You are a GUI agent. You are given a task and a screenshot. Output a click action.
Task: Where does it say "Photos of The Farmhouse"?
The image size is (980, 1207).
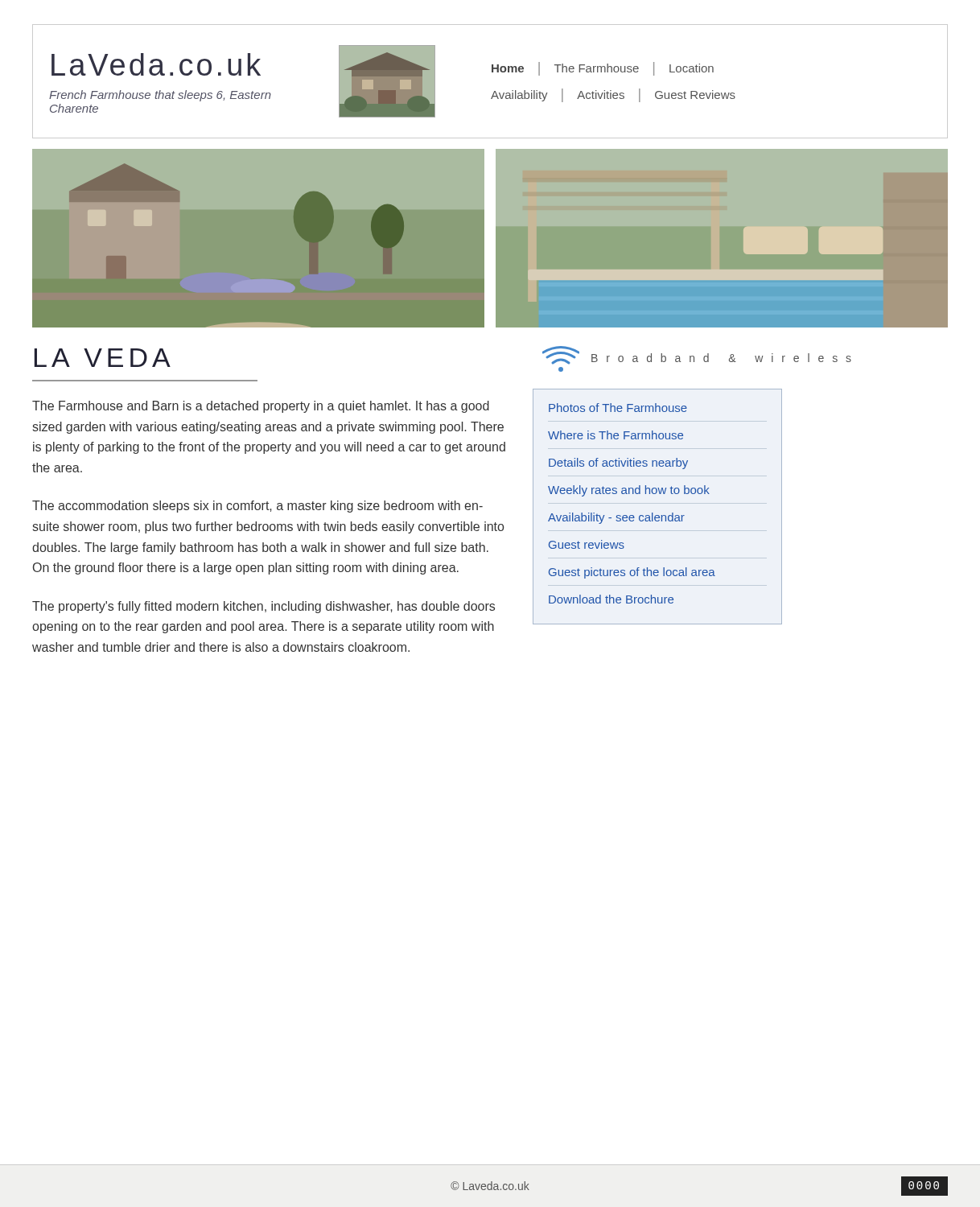pyautogui.click(x=657, y=408)
